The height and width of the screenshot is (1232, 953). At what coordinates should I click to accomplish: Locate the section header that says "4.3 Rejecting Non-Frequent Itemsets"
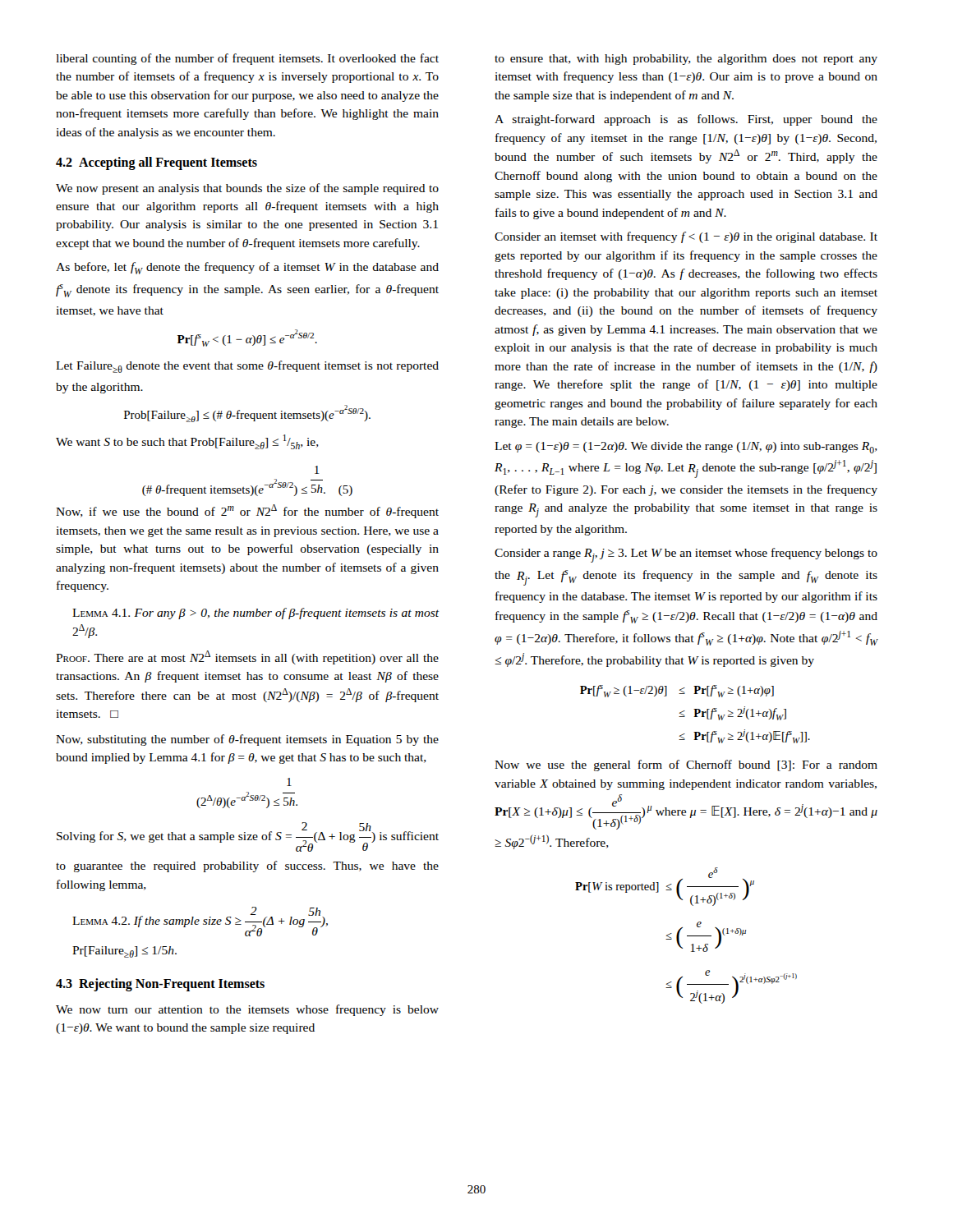(x=247, y=984)
